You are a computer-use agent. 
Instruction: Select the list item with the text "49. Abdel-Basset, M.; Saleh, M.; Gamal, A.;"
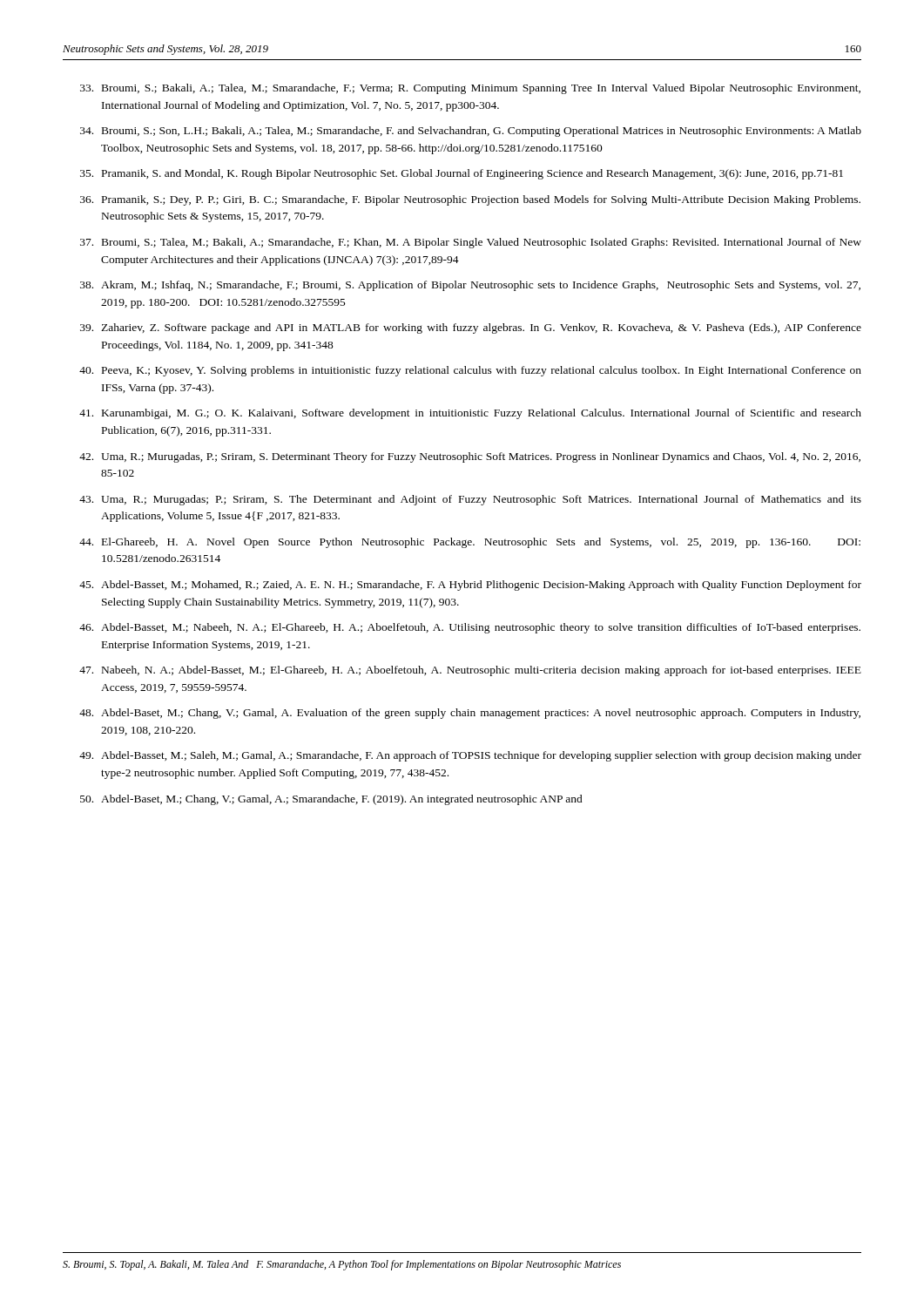pos(462,764)
